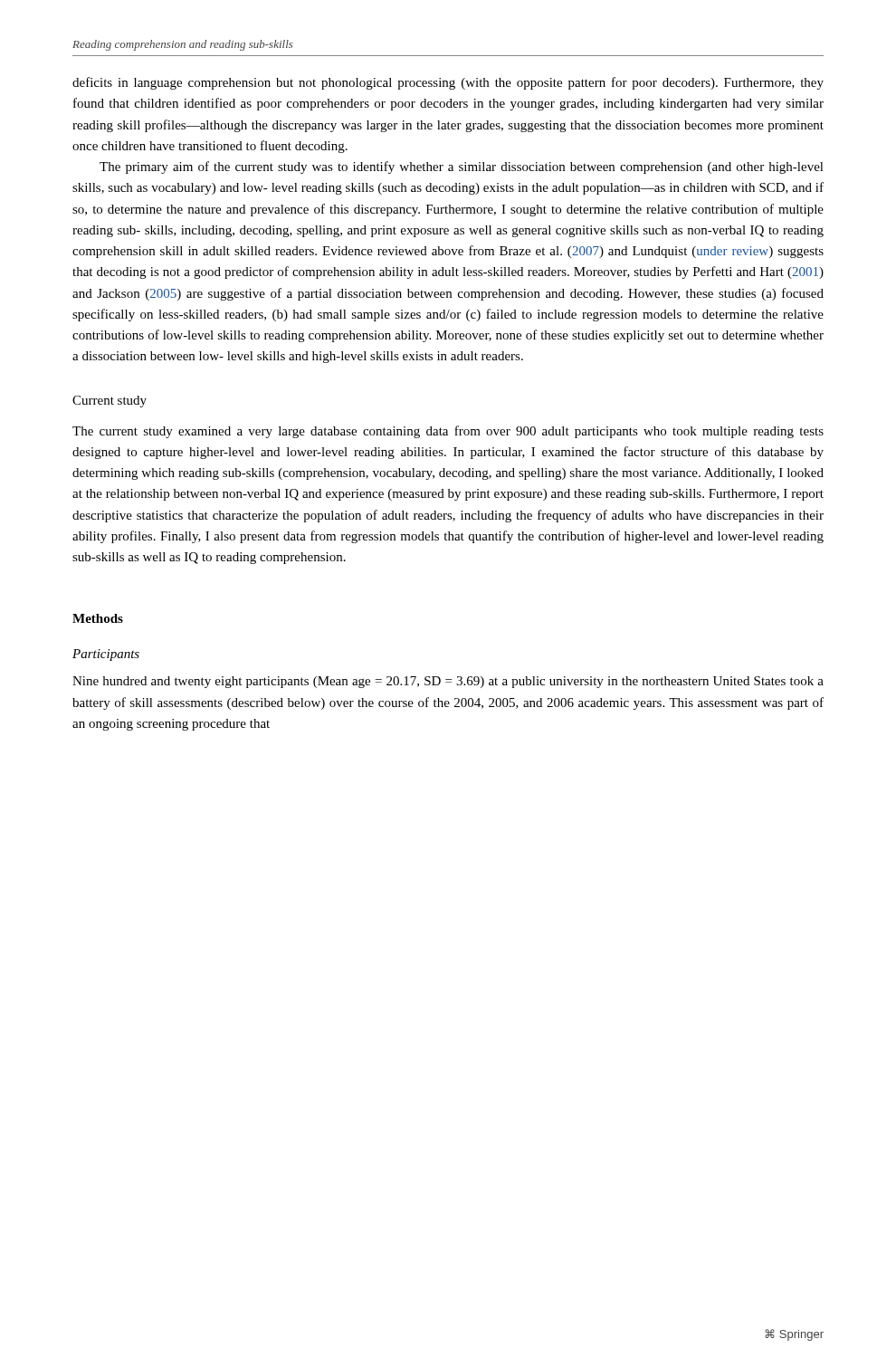Screen dimensions: 1358x896
Task: Select the region starting "Current study"
Action: tap(110, 400)
